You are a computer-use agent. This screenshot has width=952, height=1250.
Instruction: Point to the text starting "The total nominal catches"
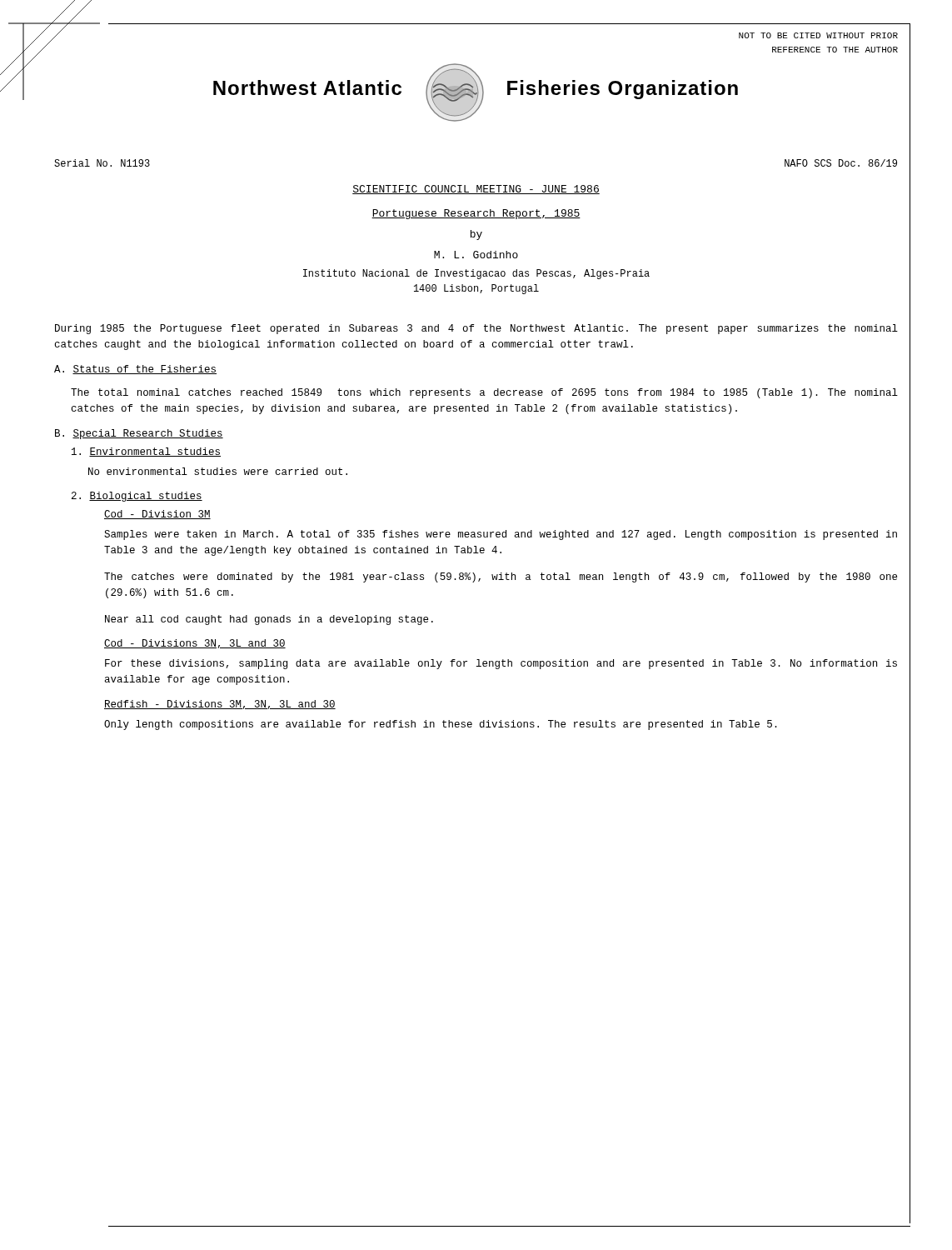pyautogui.click(x=484, y=400)
